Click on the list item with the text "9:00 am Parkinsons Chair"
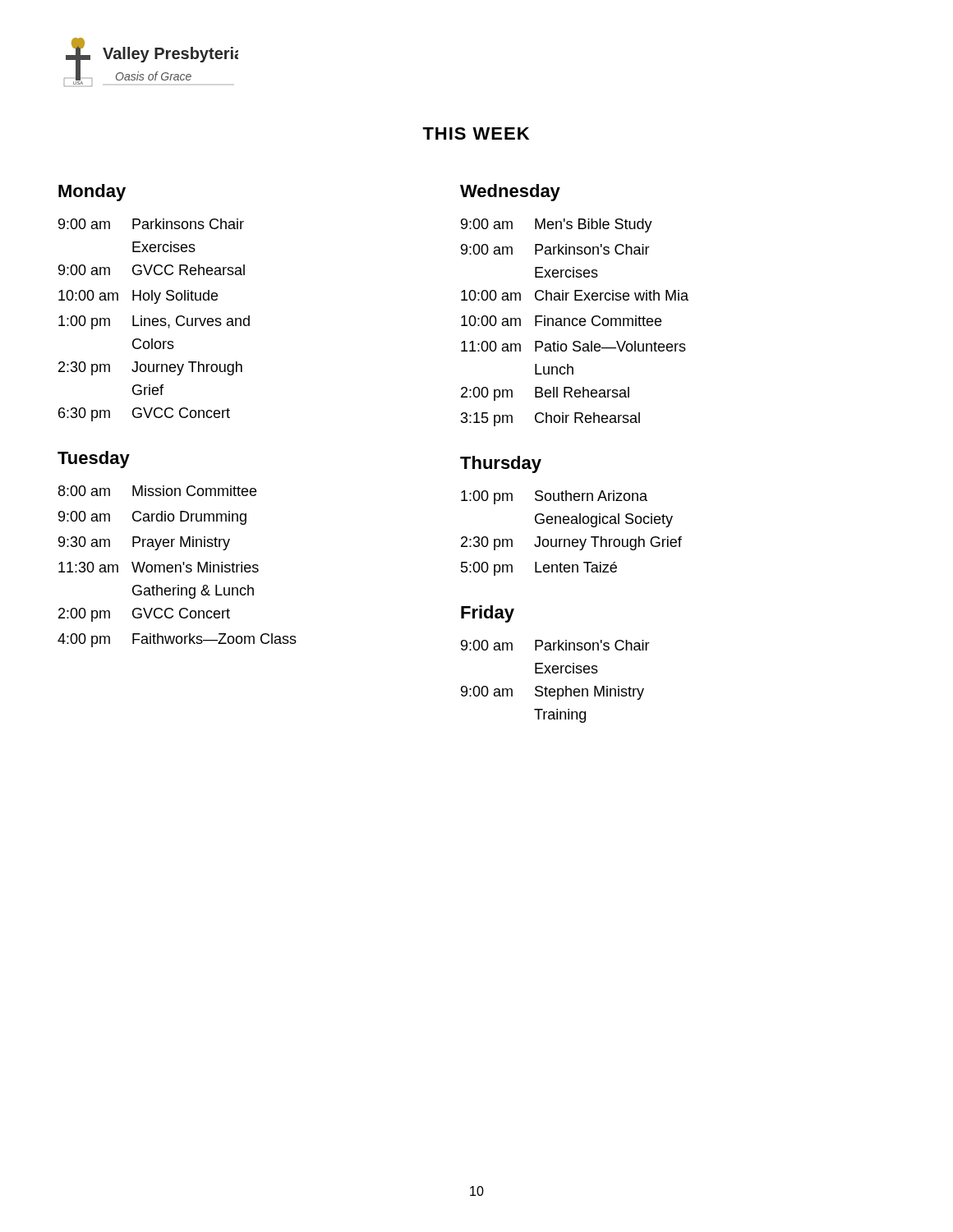This screenshot has height=1232, width=953. tap(151, 224)
